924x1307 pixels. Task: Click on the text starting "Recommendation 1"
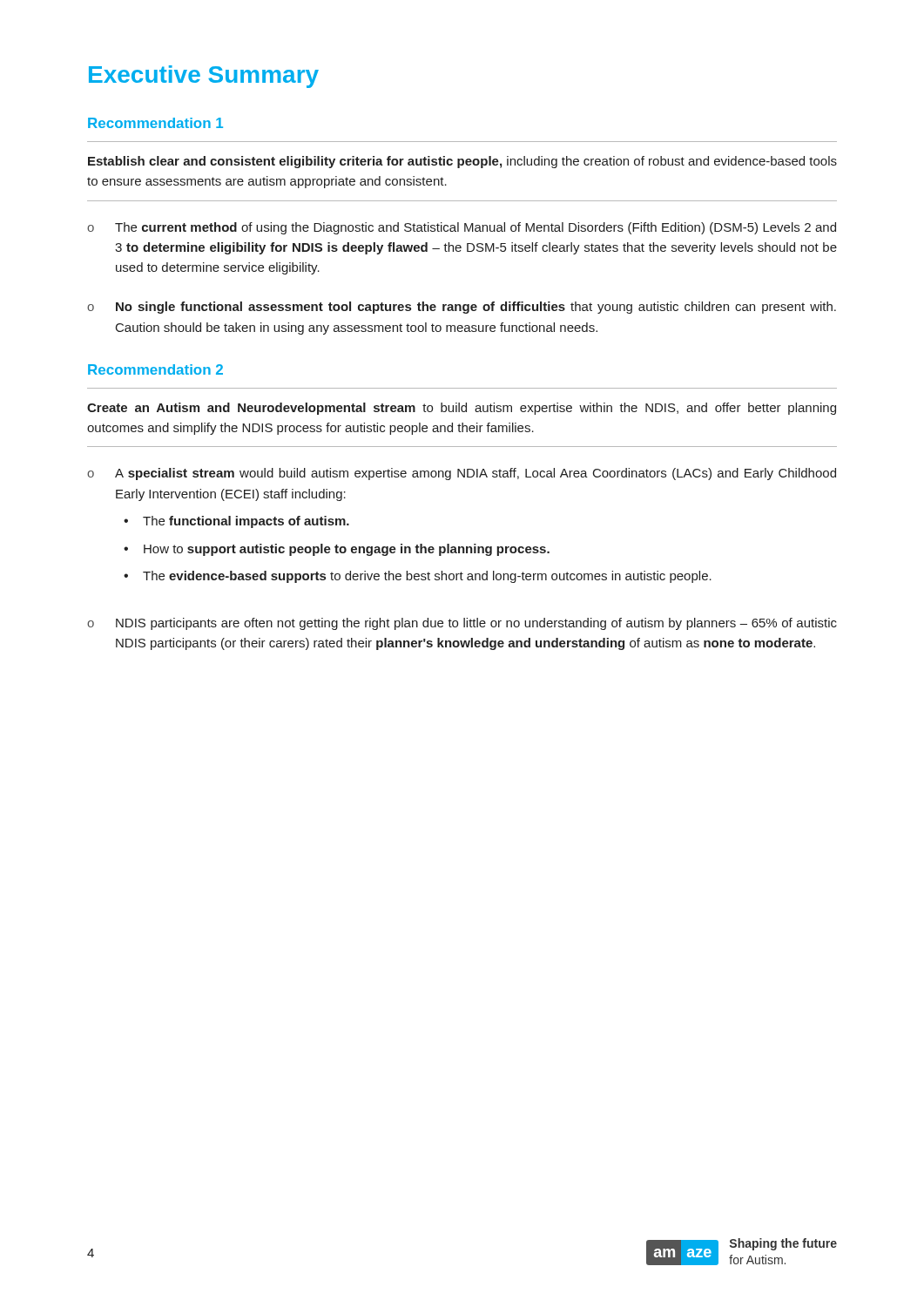pyautogui.click(x=155, y=123)
